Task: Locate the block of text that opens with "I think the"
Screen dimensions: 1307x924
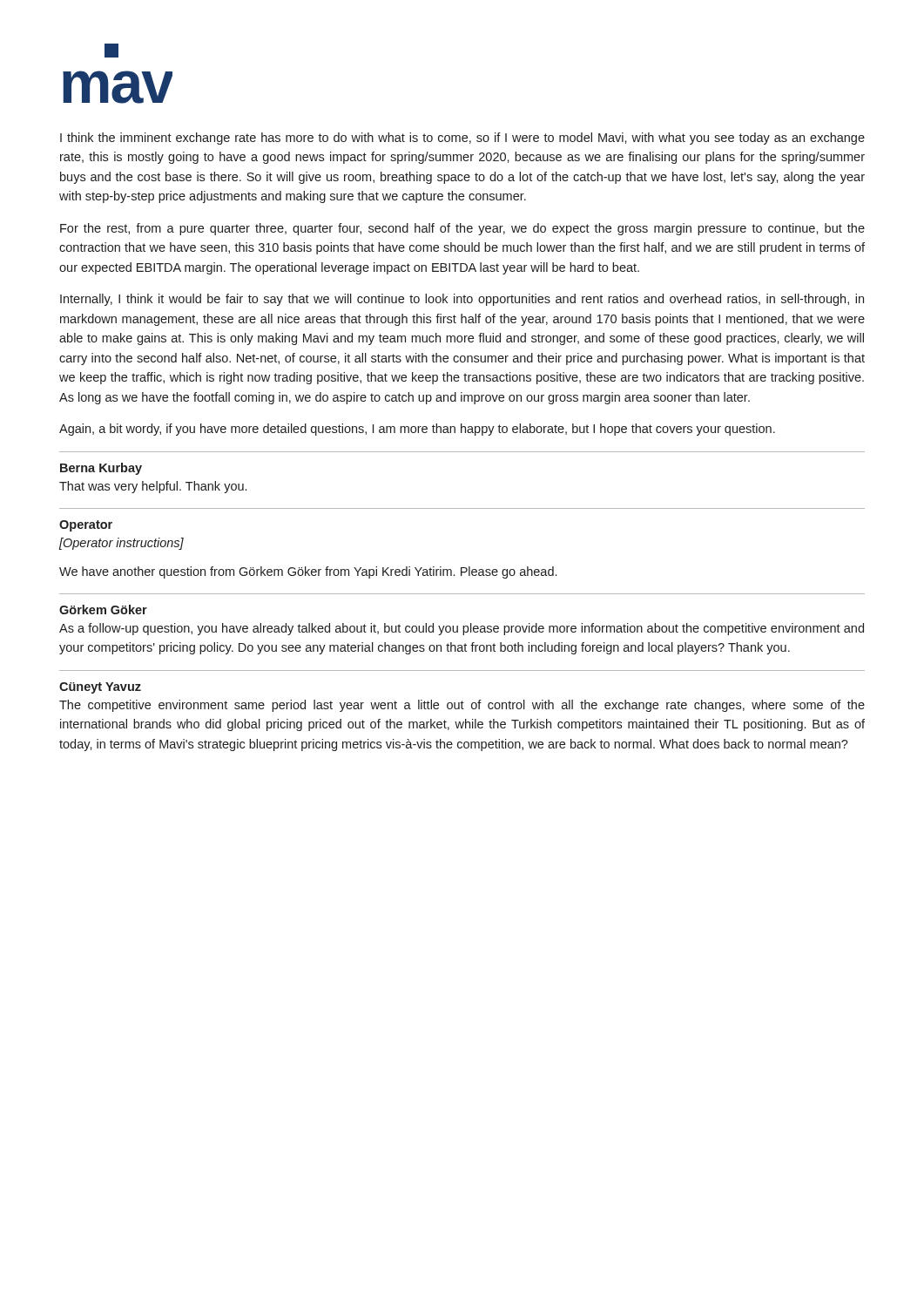Action: tap(462, 167)
